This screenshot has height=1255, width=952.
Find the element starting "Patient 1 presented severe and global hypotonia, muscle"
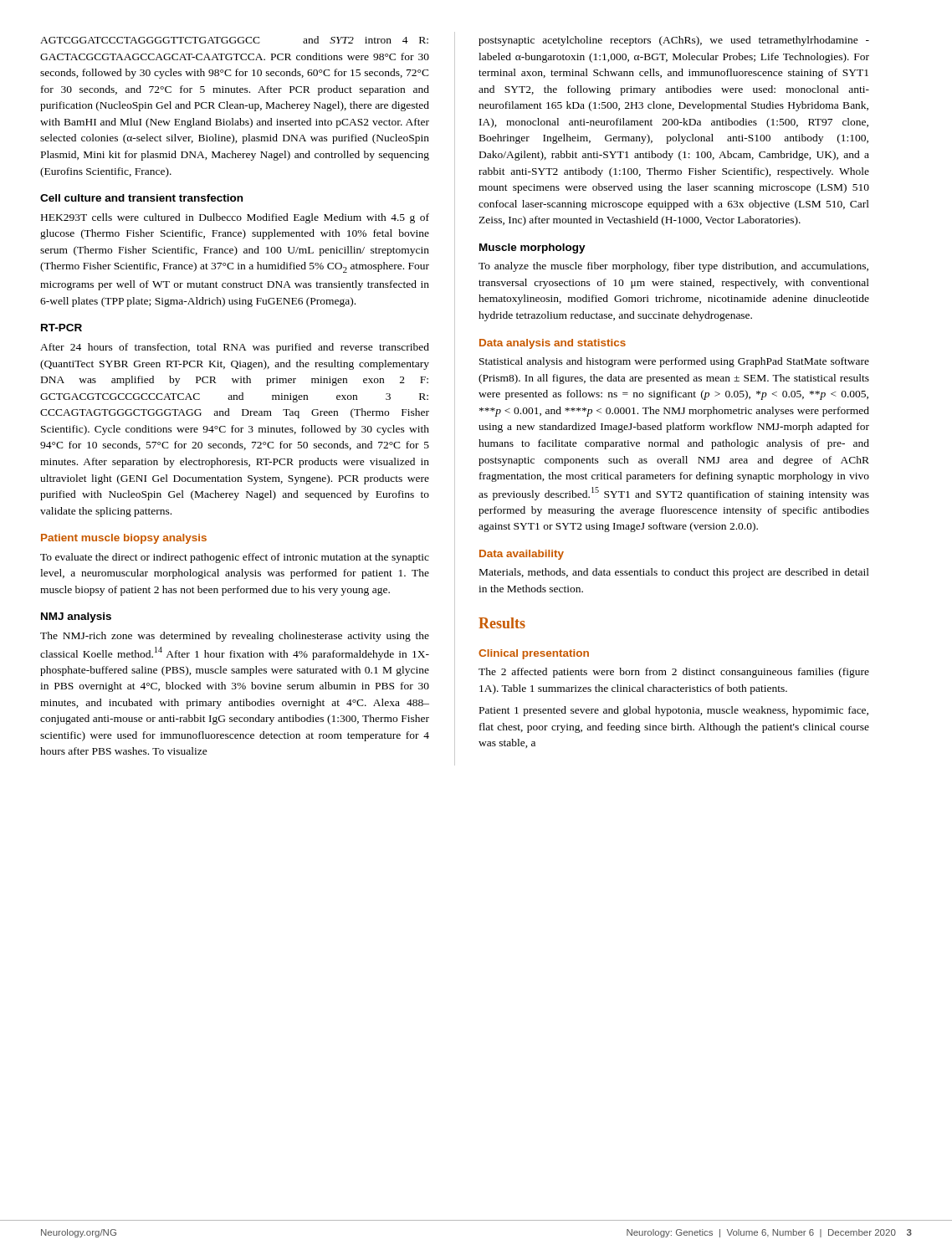click(x=674, y=727)
